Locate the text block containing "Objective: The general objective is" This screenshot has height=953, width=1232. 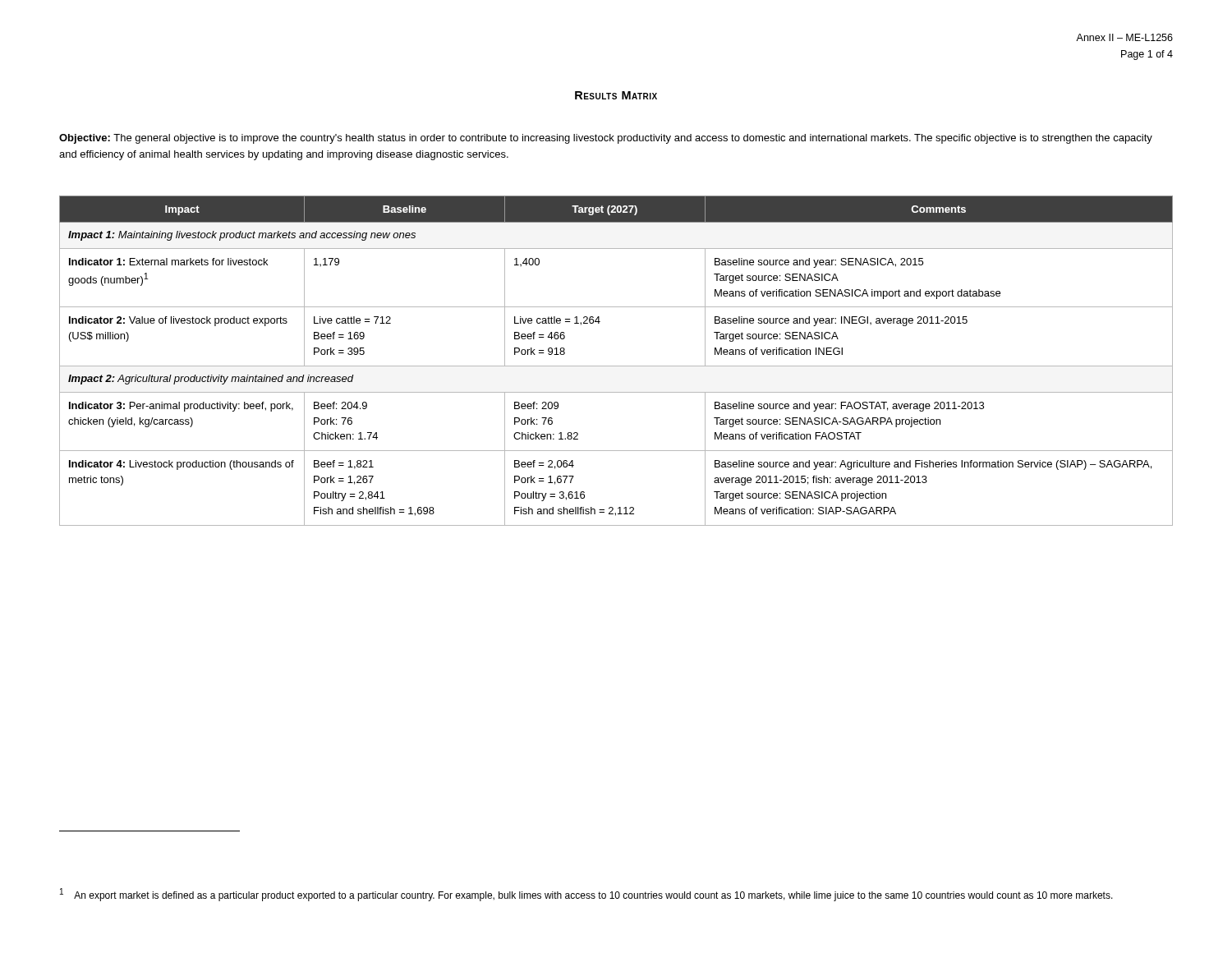[x=606, y=146]
